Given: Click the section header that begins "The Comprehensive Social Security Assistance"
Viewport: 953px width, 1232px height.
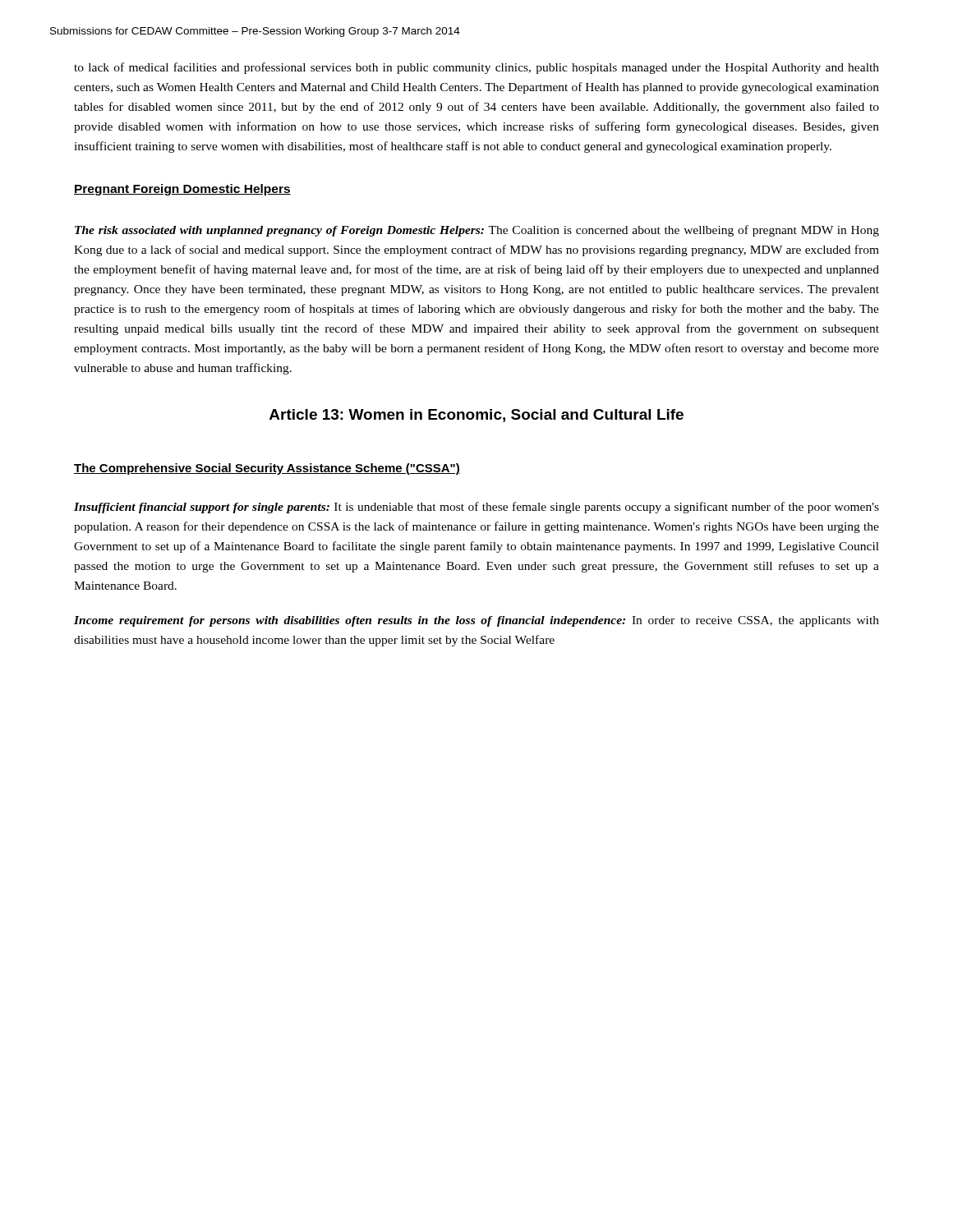Looking at the screenshot, I should 267,468.
